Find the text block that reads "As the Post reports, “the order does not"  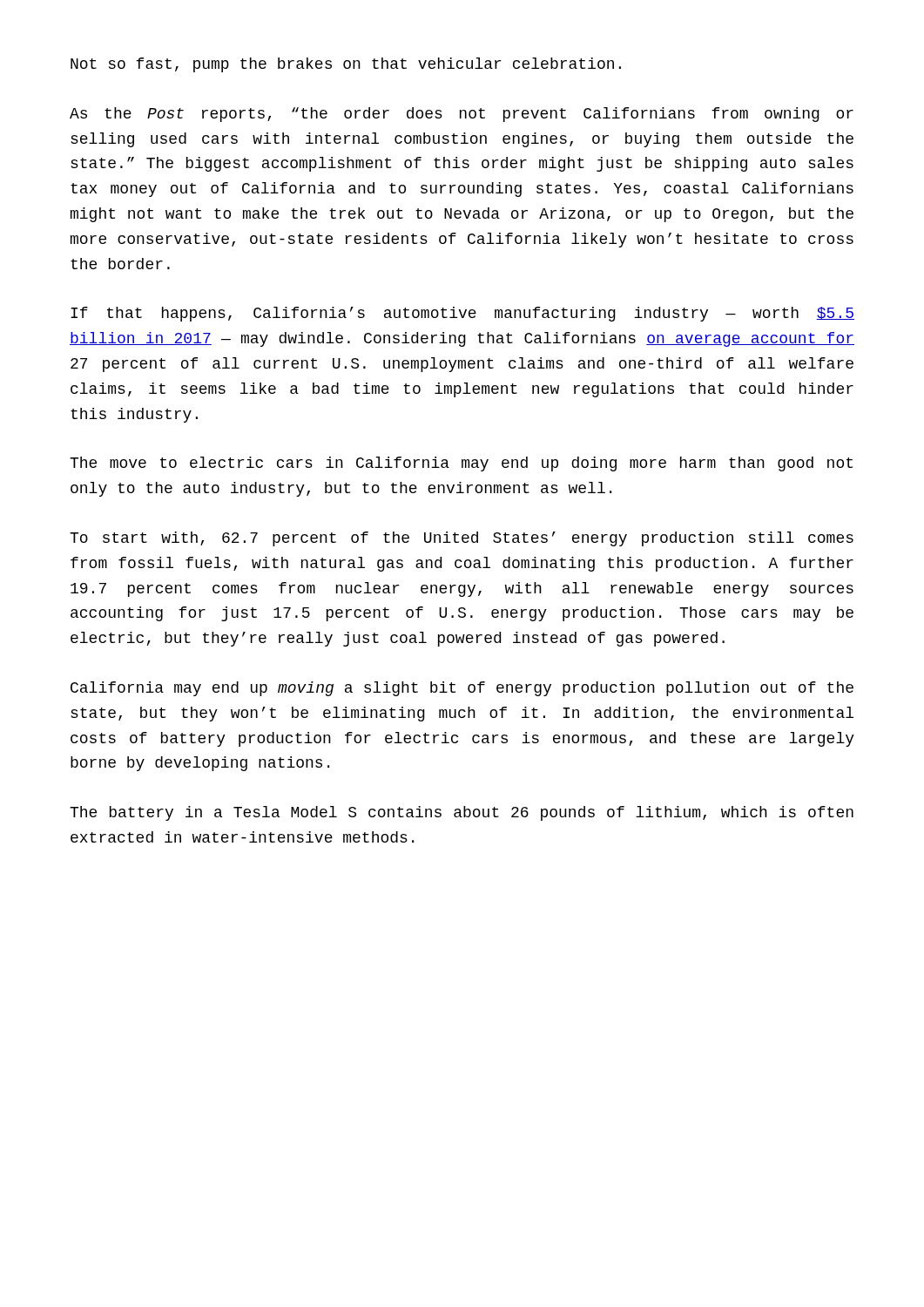pos(462,189)
